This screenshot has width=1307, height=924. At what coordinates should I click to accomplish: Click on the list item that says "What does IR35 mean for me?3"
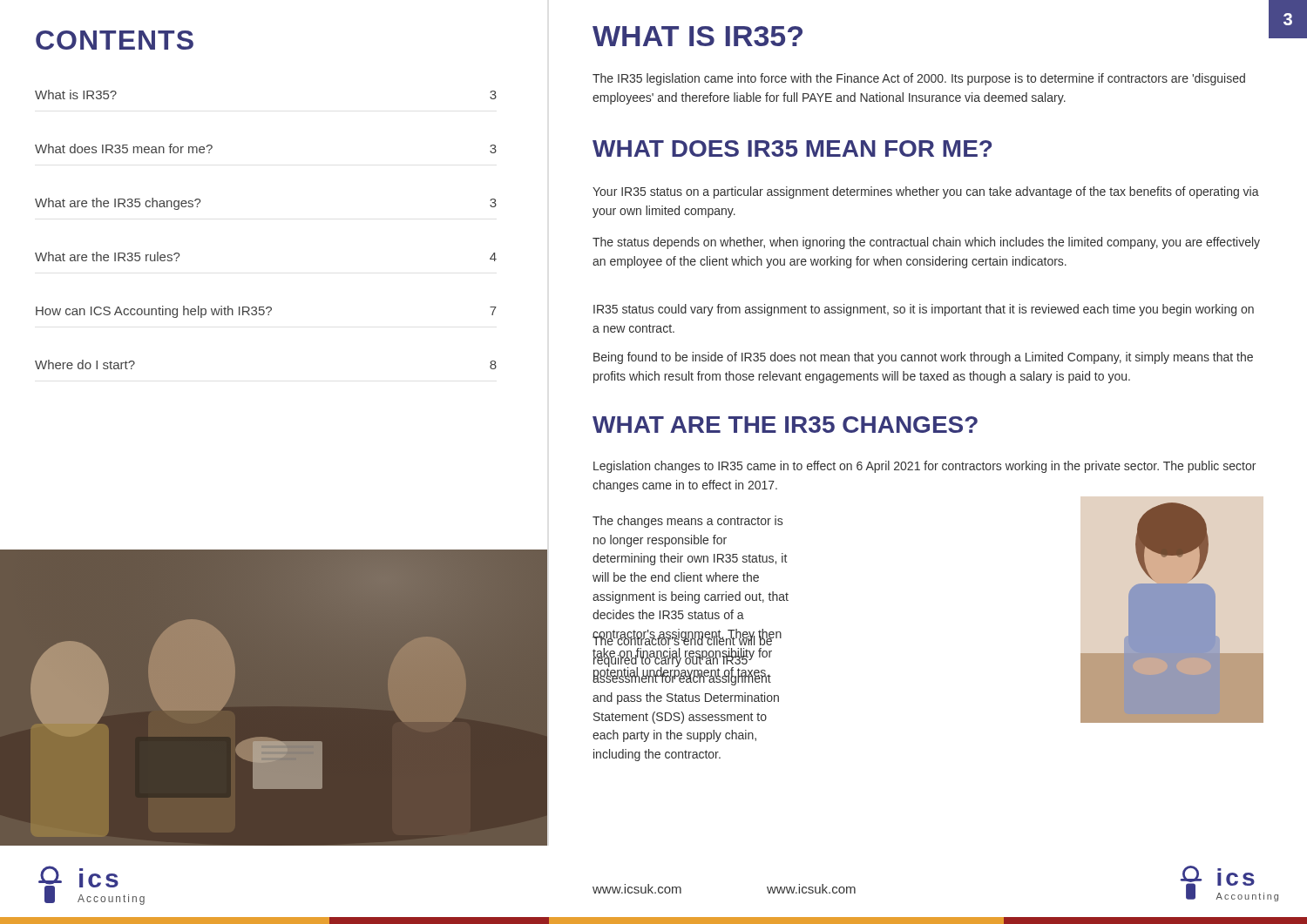[x=125, y=148]
